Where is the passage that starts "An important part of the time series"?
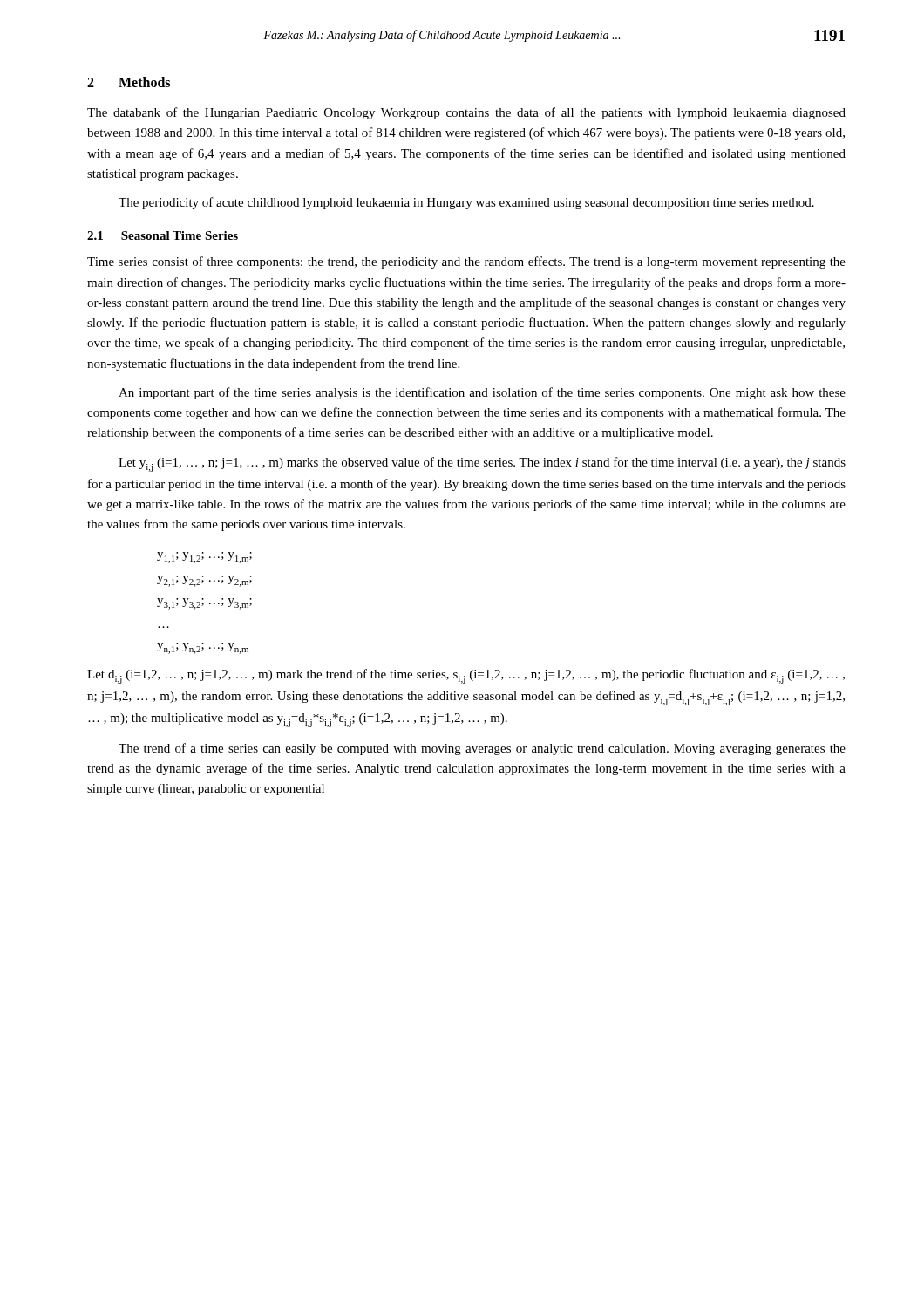 (x=466, y=413)
